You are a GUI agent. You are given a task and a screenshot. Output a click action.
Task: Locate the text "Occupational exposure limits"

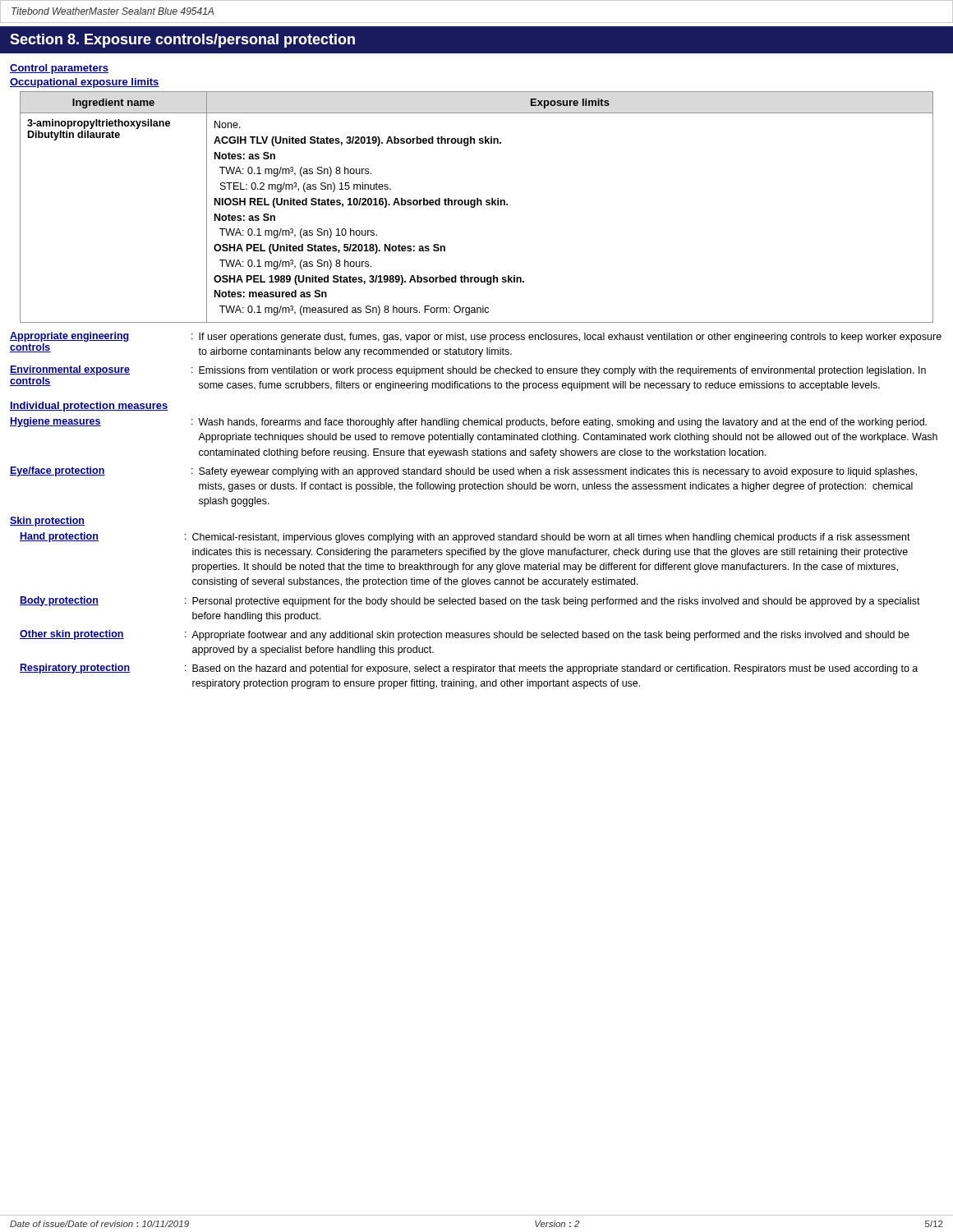pos(84,82)
